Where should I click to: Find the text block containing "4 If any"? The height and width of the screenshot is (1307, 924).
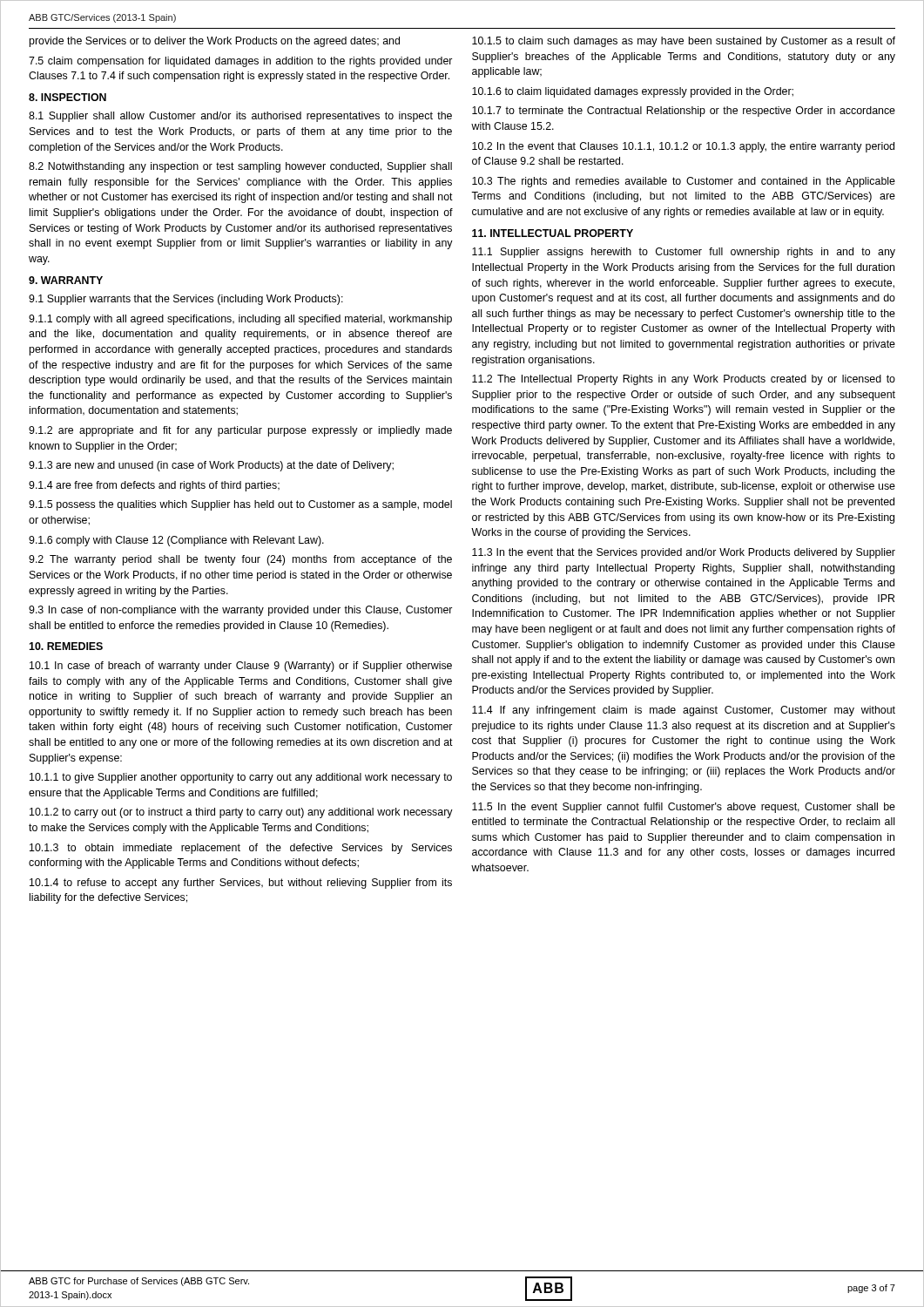[x=683, y=749]
